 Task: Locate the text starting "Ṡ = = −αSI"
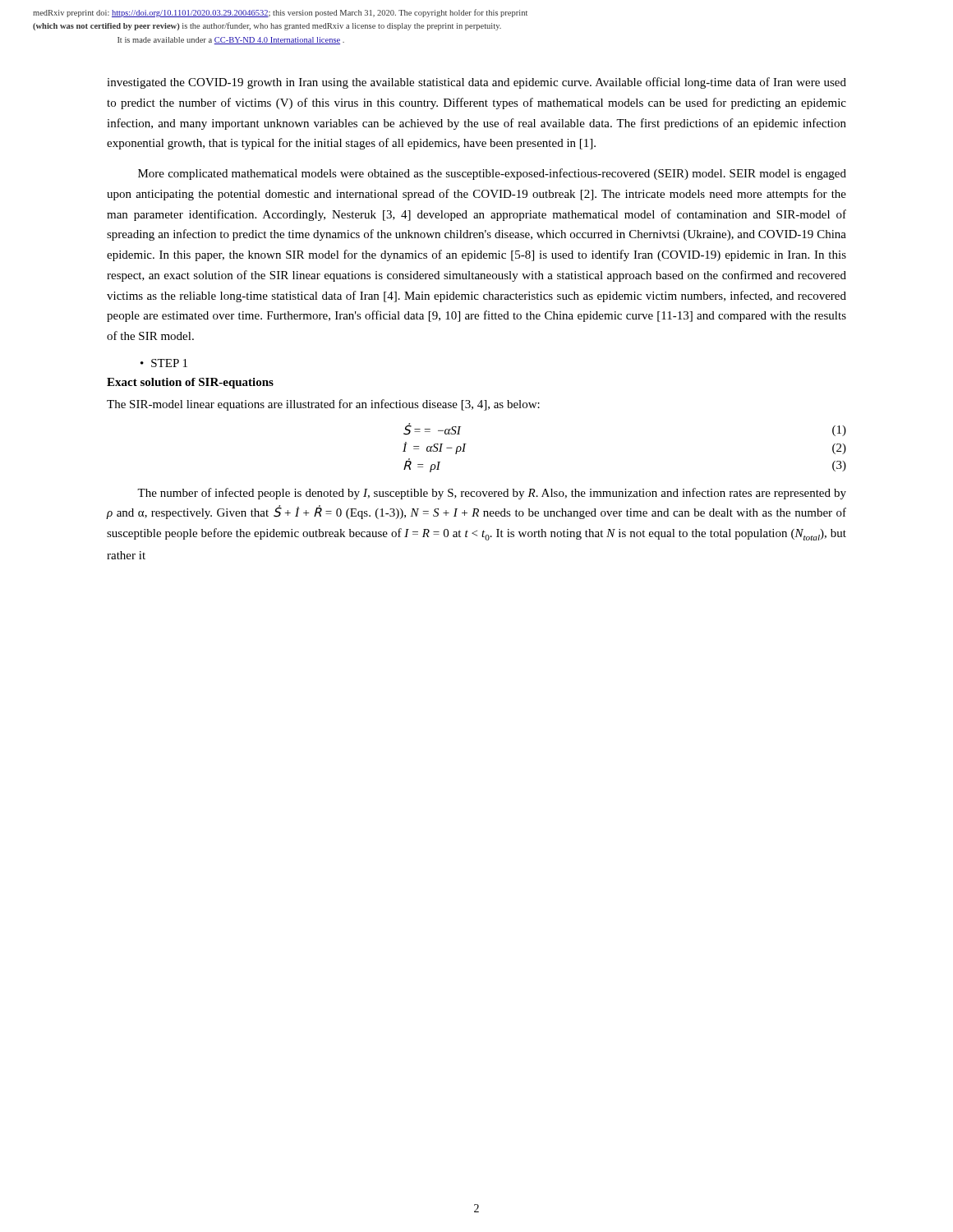pos(452,429)
